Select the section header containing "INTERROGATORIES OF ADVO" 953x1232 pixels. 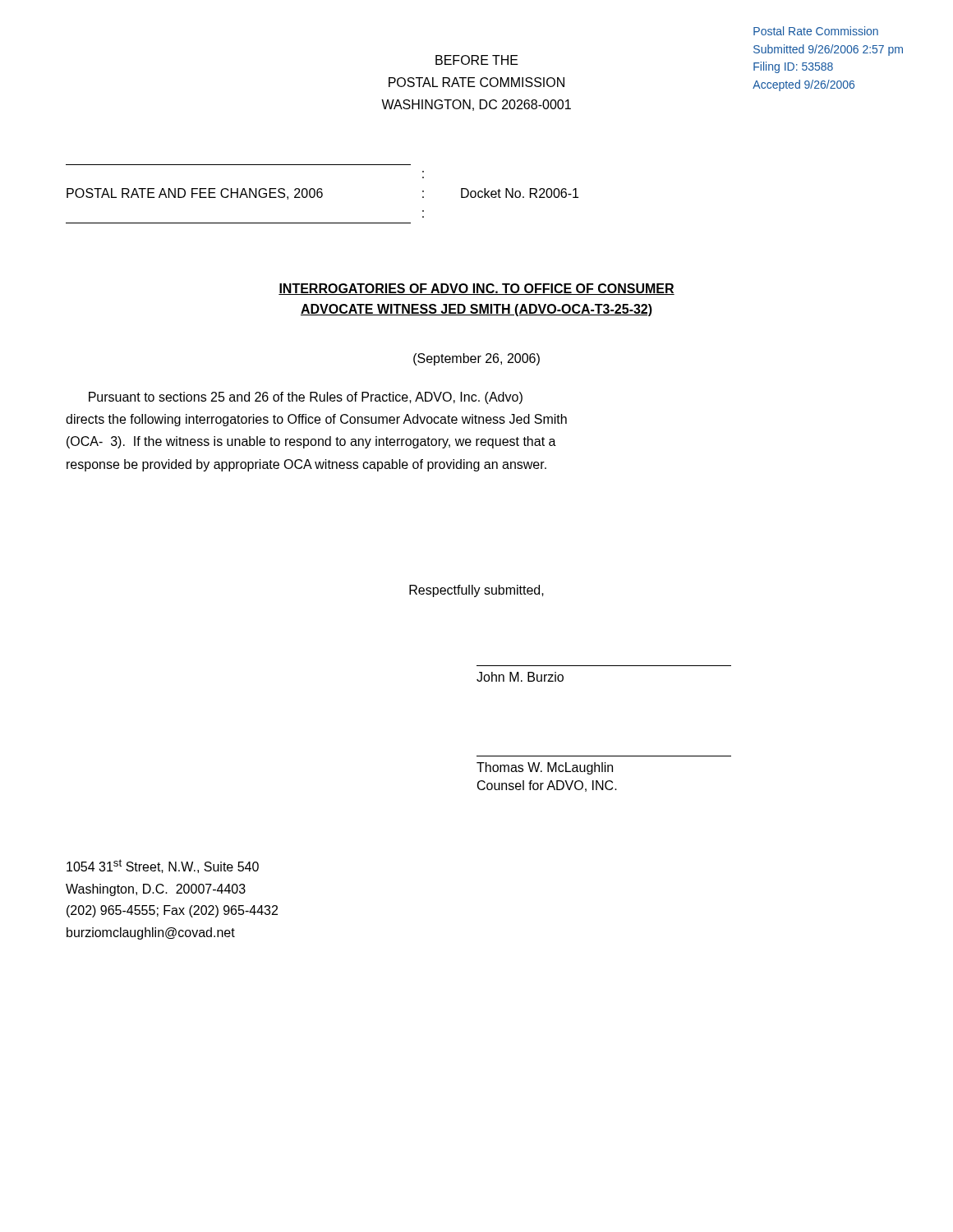pyautogui.click(x=476, y=299)
